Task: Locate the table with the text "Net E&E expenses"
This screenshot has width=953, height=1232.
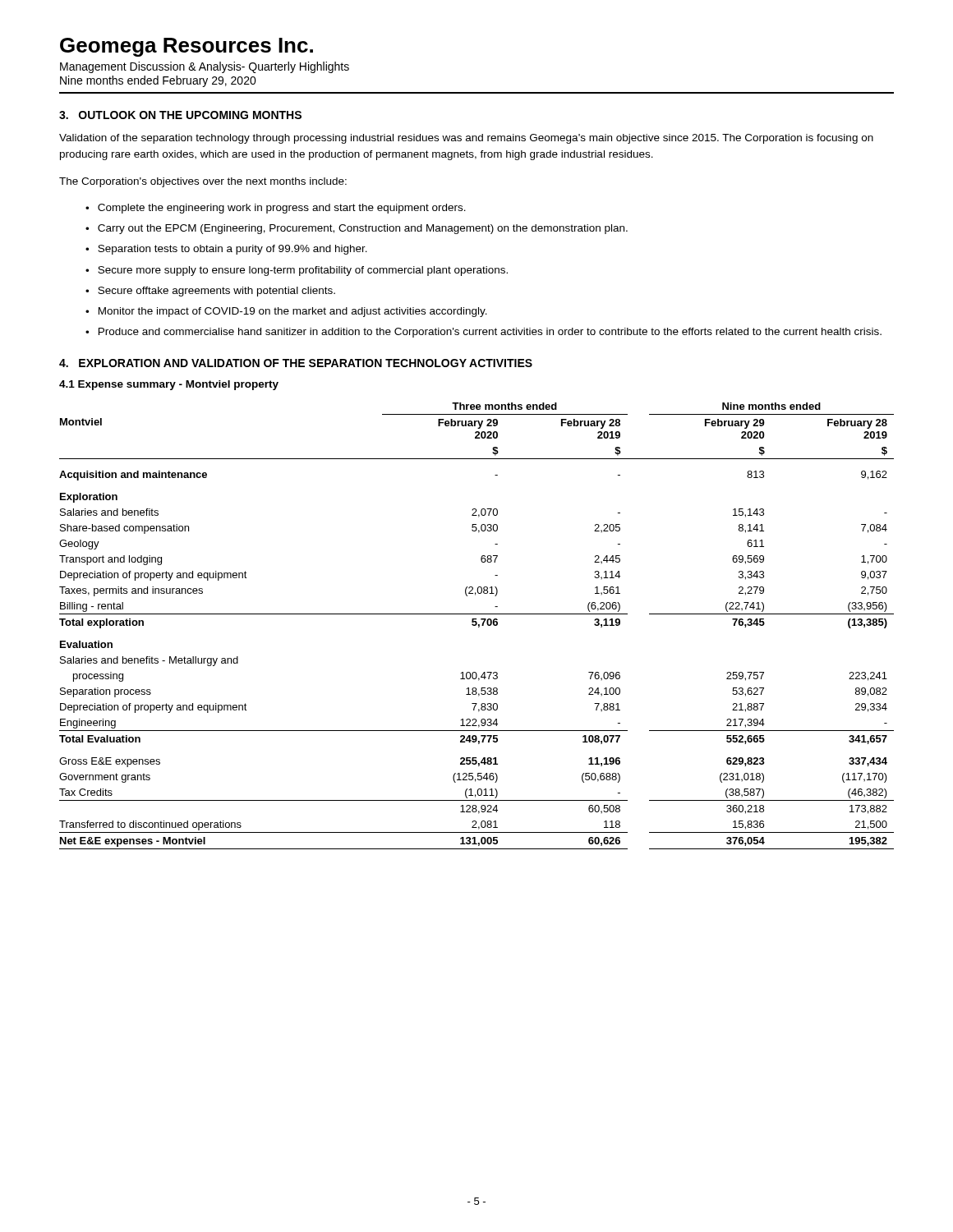Action: pos(476,624)
